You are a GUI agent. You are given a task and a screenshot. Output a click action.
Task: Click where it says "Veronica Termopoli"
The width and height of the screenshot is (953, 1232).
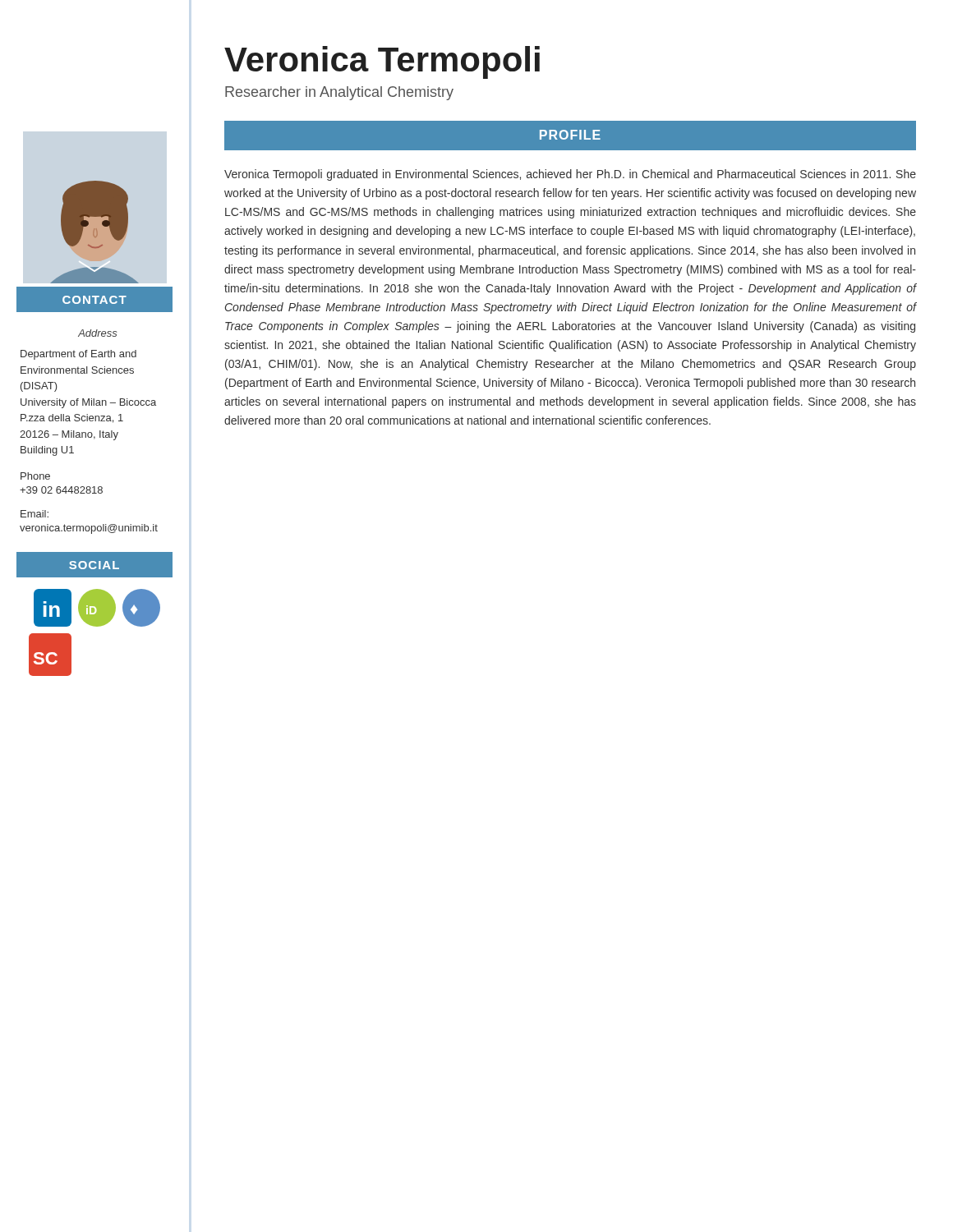pyautogui.click(x=382, y=62)
